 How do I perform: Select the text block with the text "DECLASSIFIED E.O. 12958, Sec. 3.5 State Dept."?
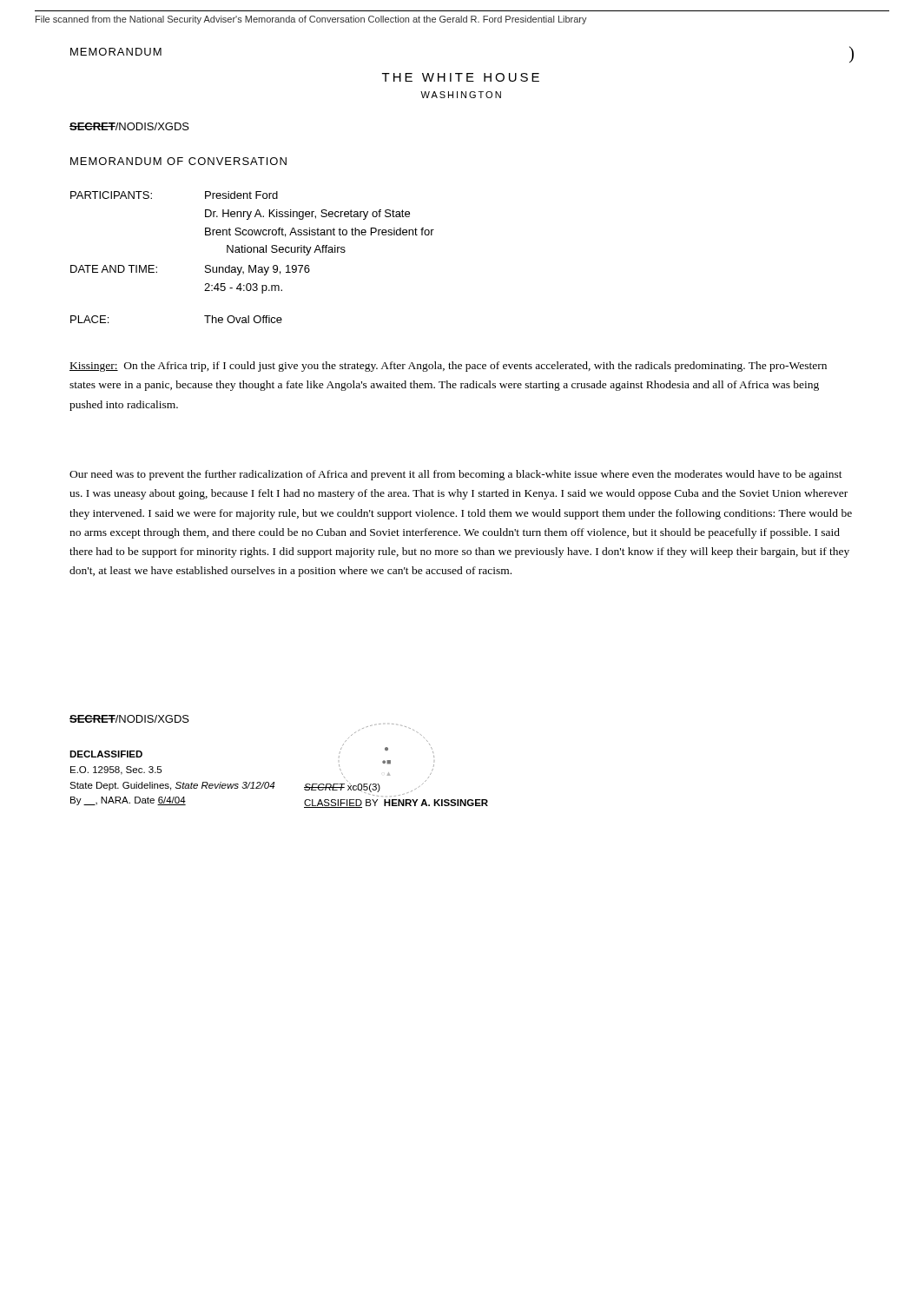172,777
